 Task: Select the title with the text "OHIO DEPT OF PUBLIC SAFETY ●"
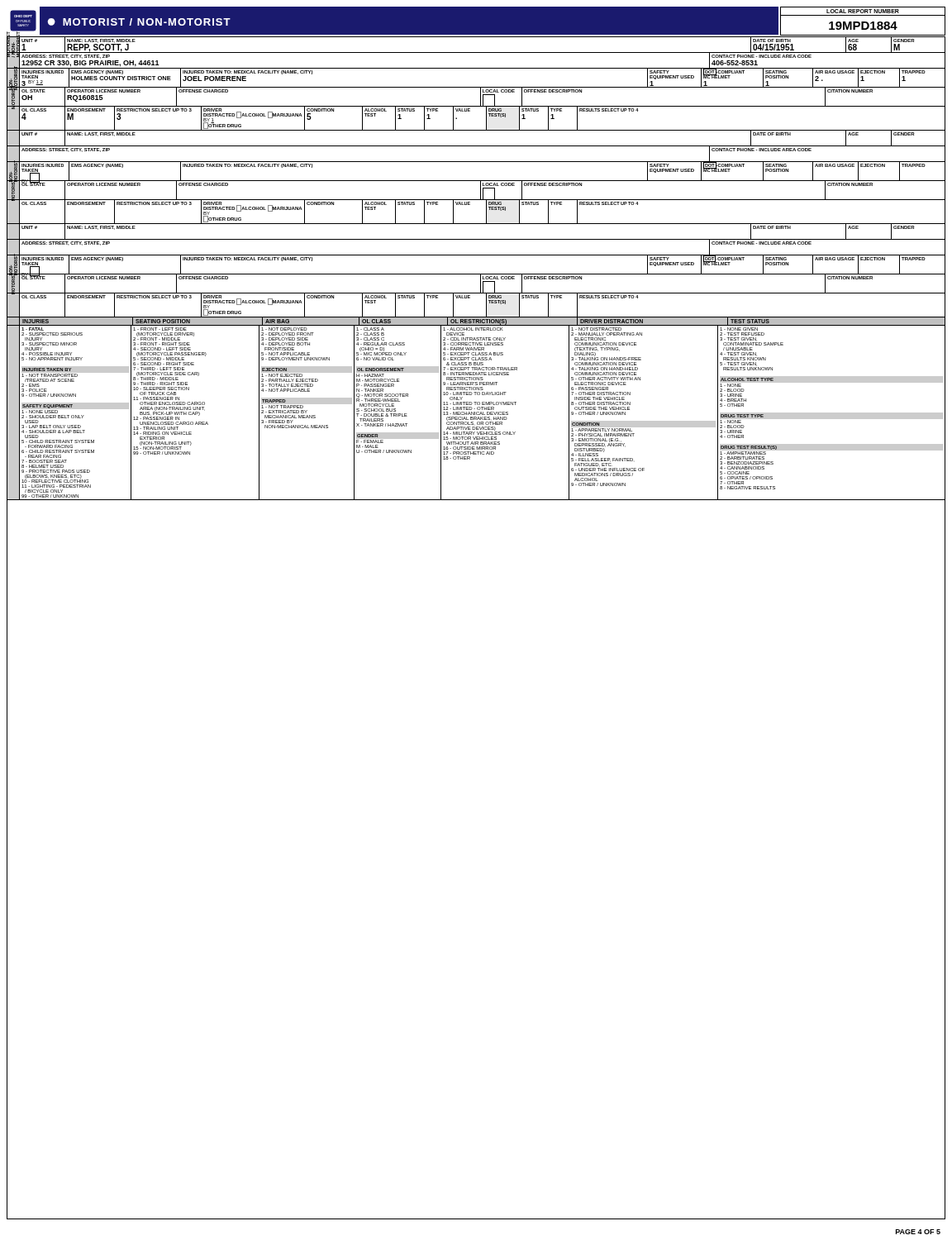(119, 21)
